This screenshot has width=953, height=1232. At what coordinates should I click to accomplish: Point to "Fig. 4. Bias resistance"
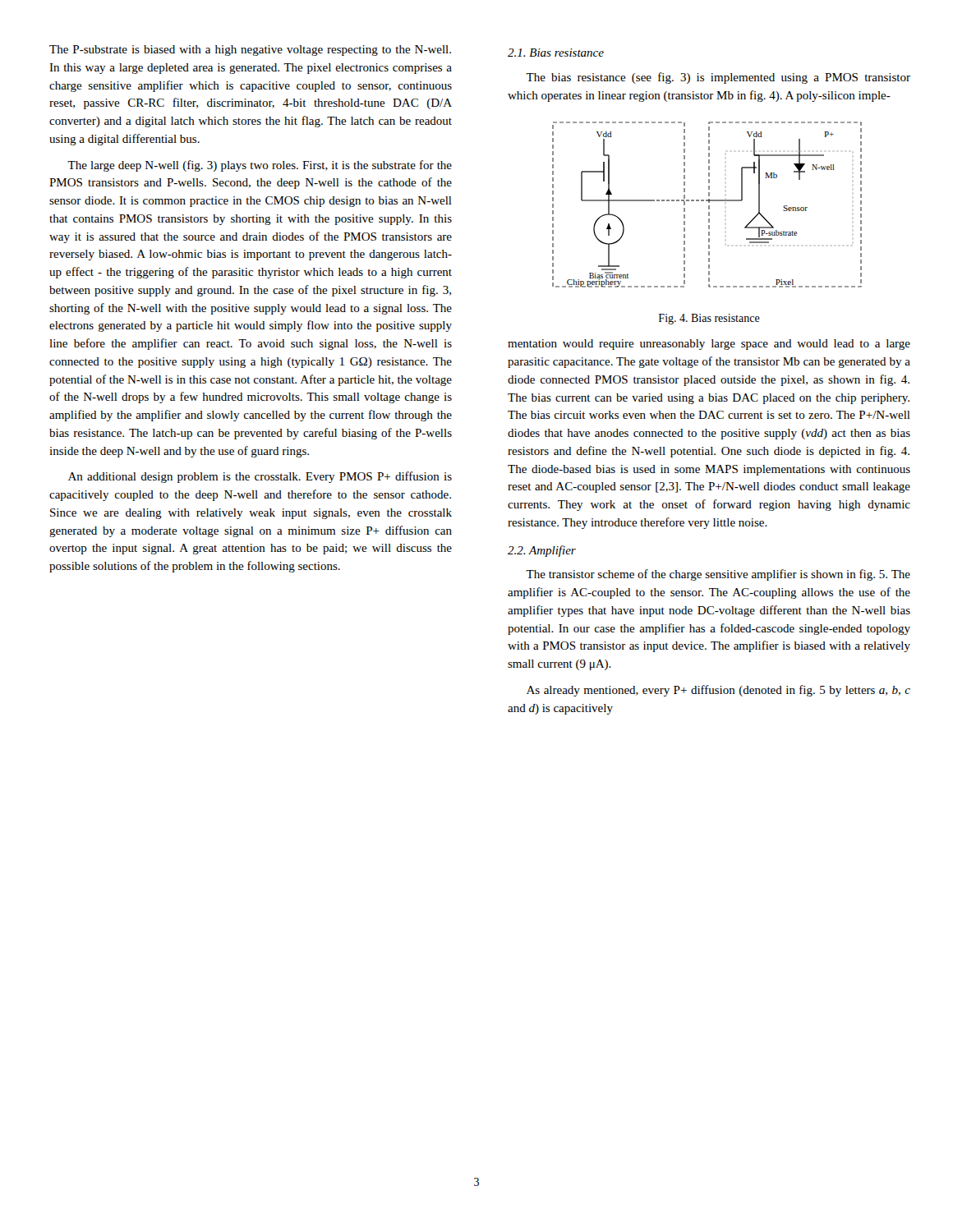click(x=709, y=318)
